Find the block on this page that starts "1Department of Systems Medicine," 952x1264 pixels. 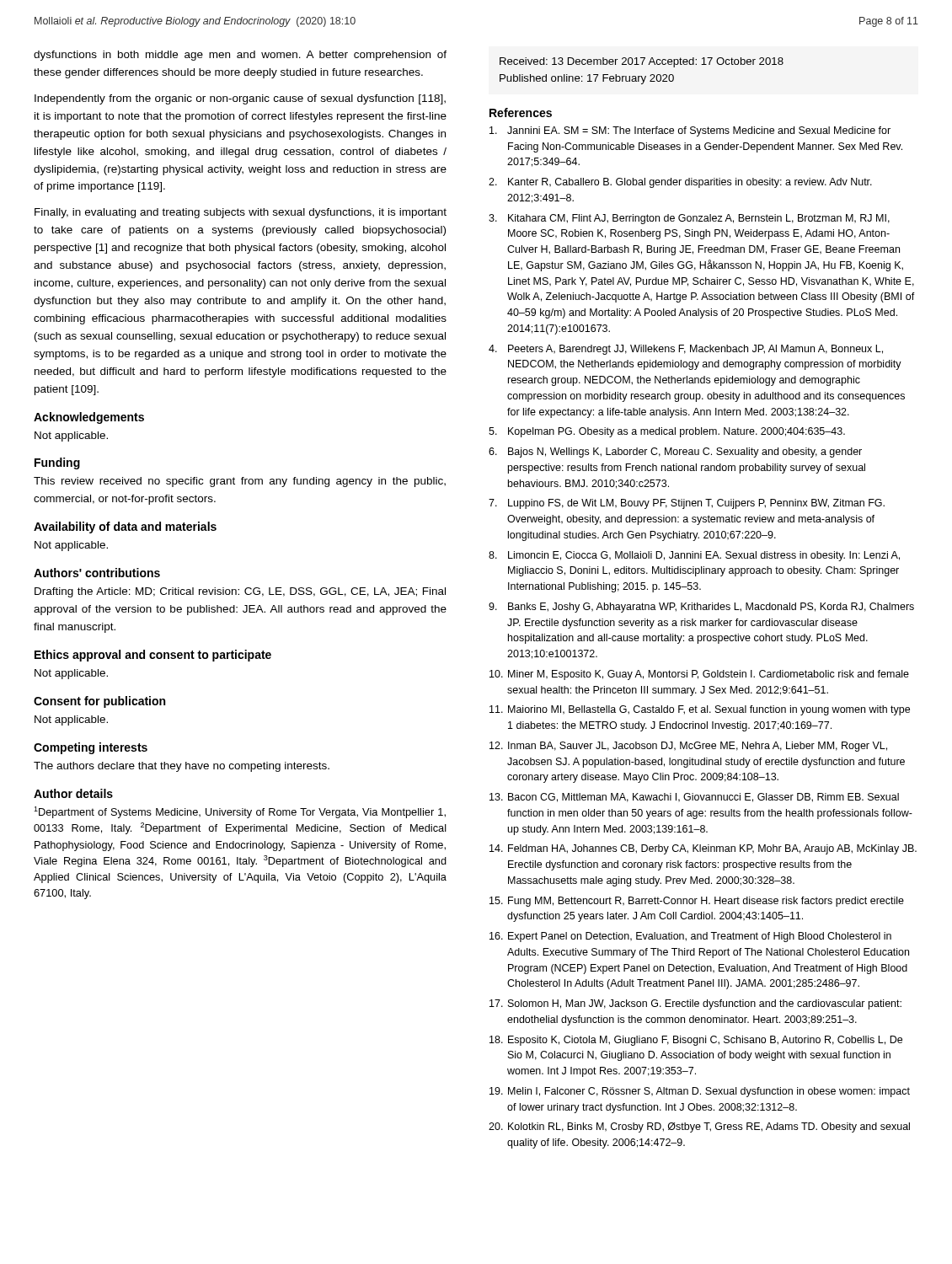click(240, 852)
